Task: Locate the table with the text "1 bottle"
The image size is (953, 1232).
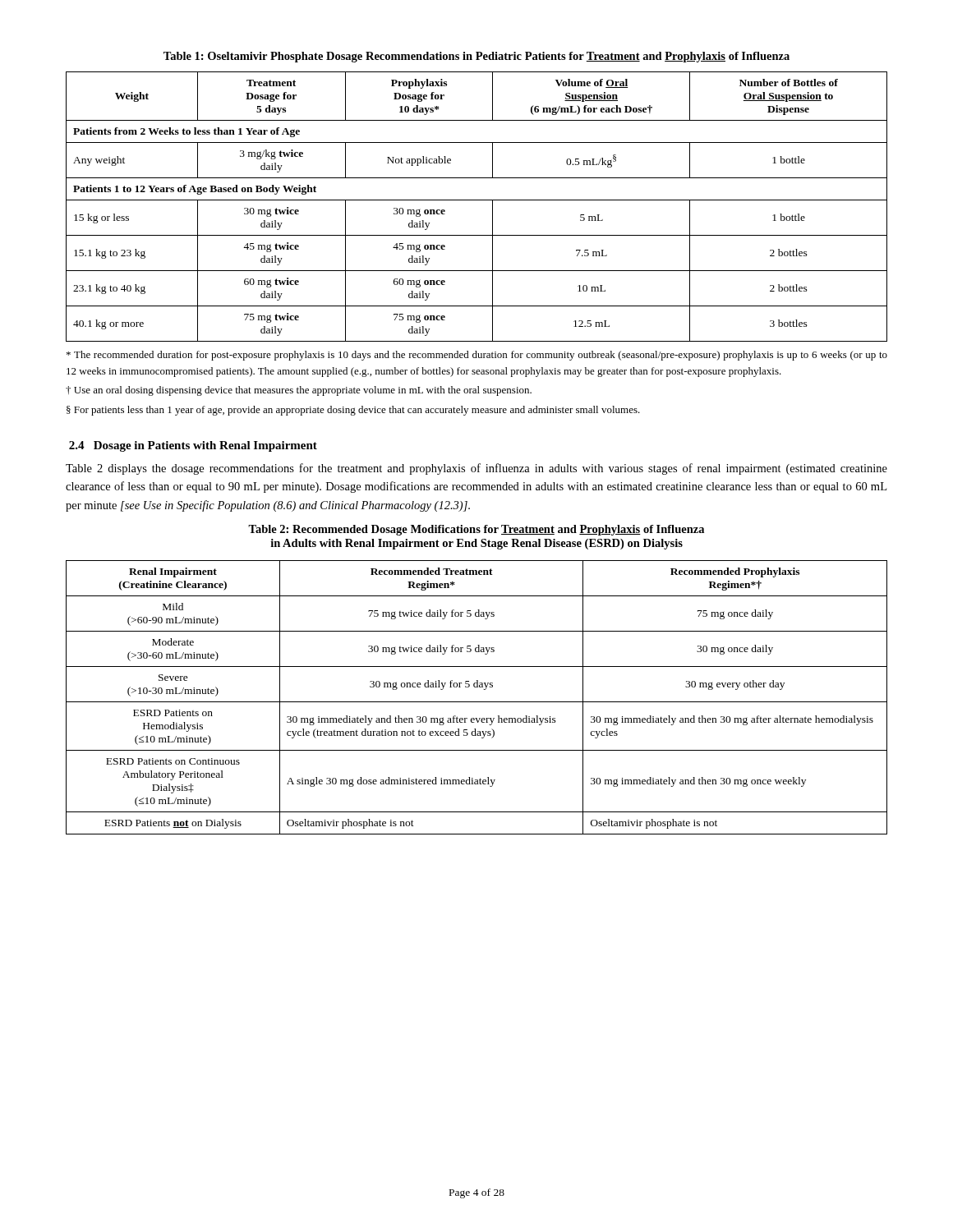Action: pos(476,207)
